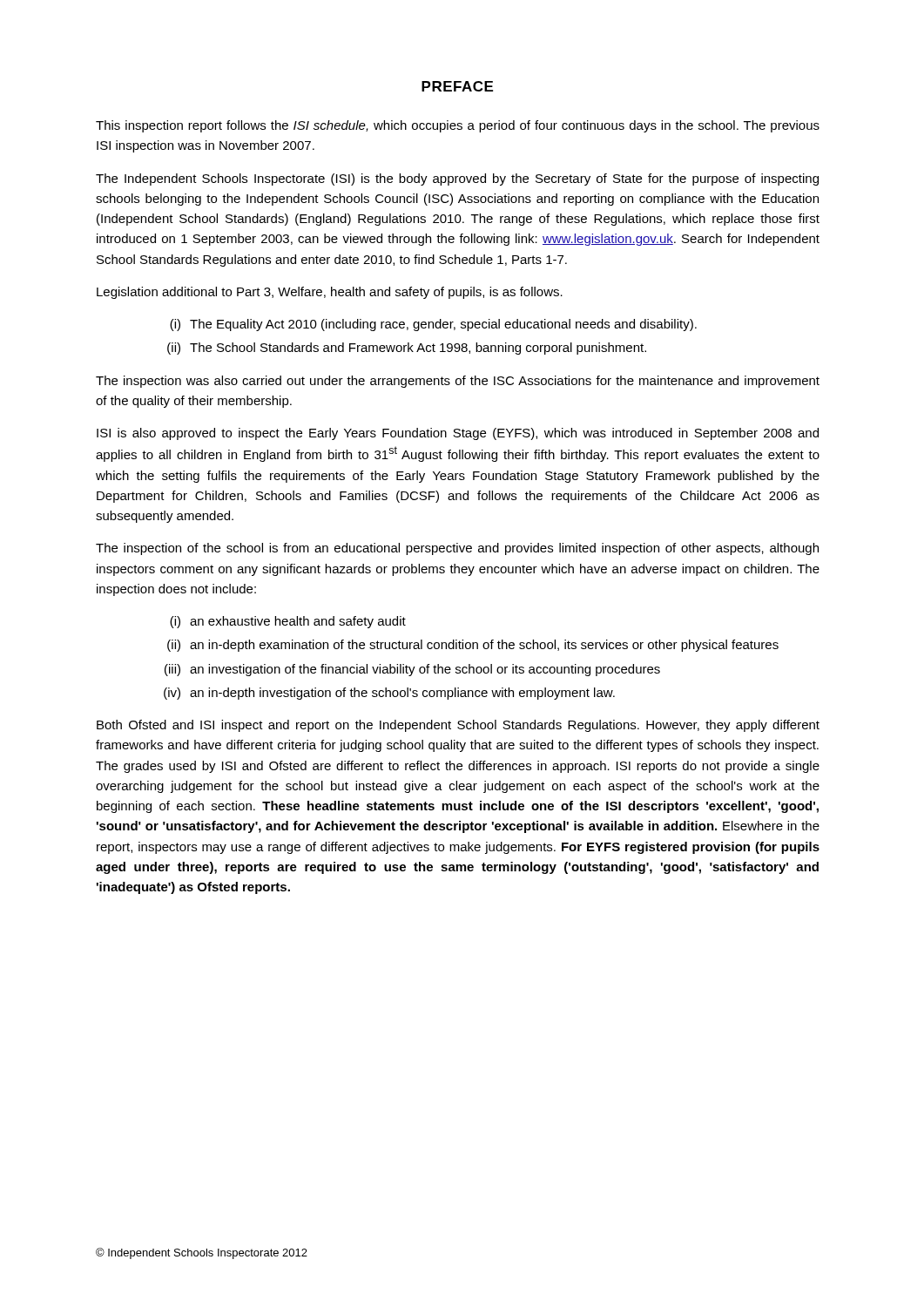
Task: Where is the passage that starts "(iv) an in-depth investigation of the school's"?
Action: pyautogui.click(x=484, y=692)
